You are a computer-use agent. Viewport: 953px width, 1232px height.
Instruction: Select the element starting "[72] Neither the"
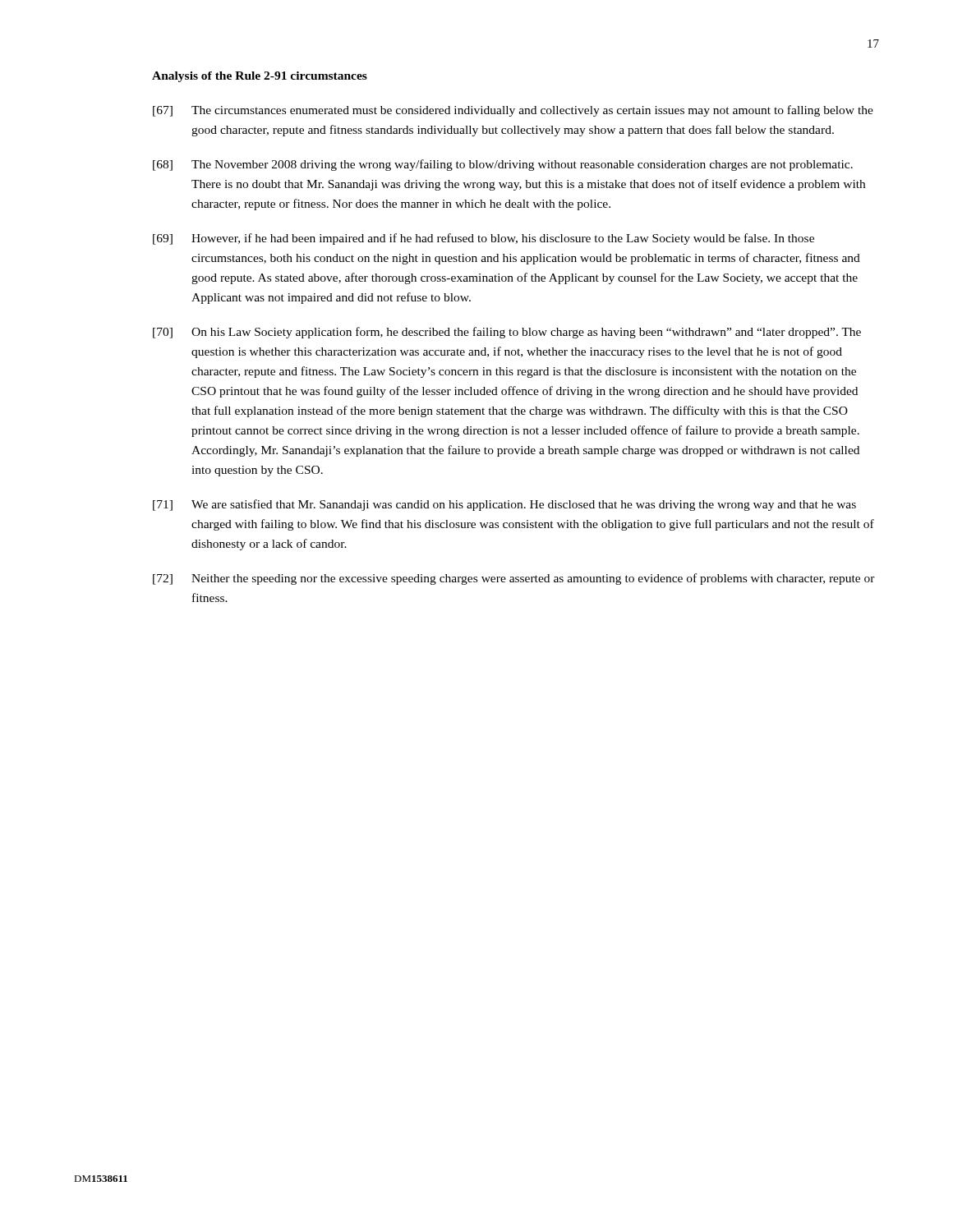516,588
